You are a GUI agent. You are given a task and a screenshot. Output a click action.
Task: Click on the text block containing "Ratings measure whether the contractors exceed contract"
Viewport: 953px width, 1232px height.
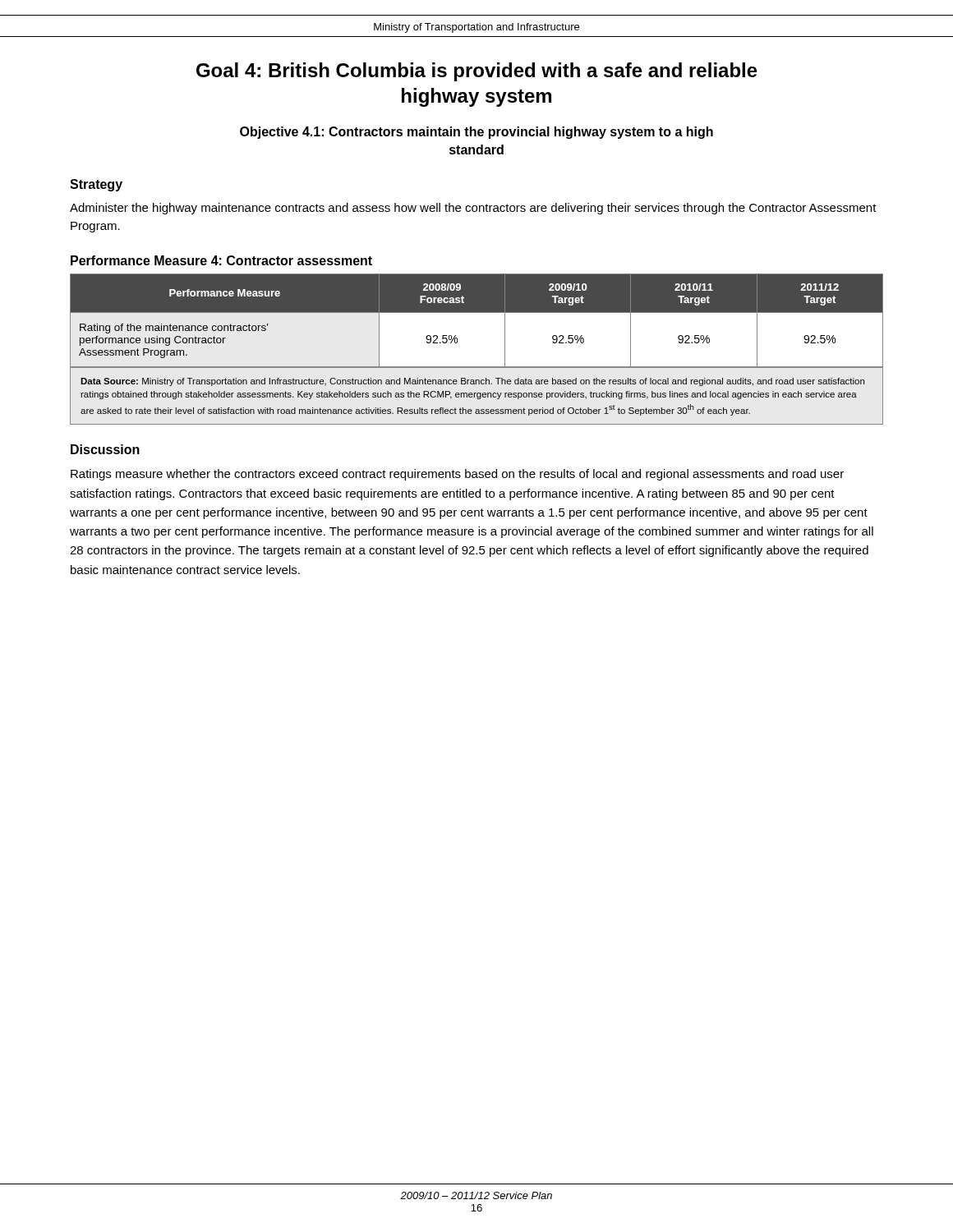[x=472, y=522]
